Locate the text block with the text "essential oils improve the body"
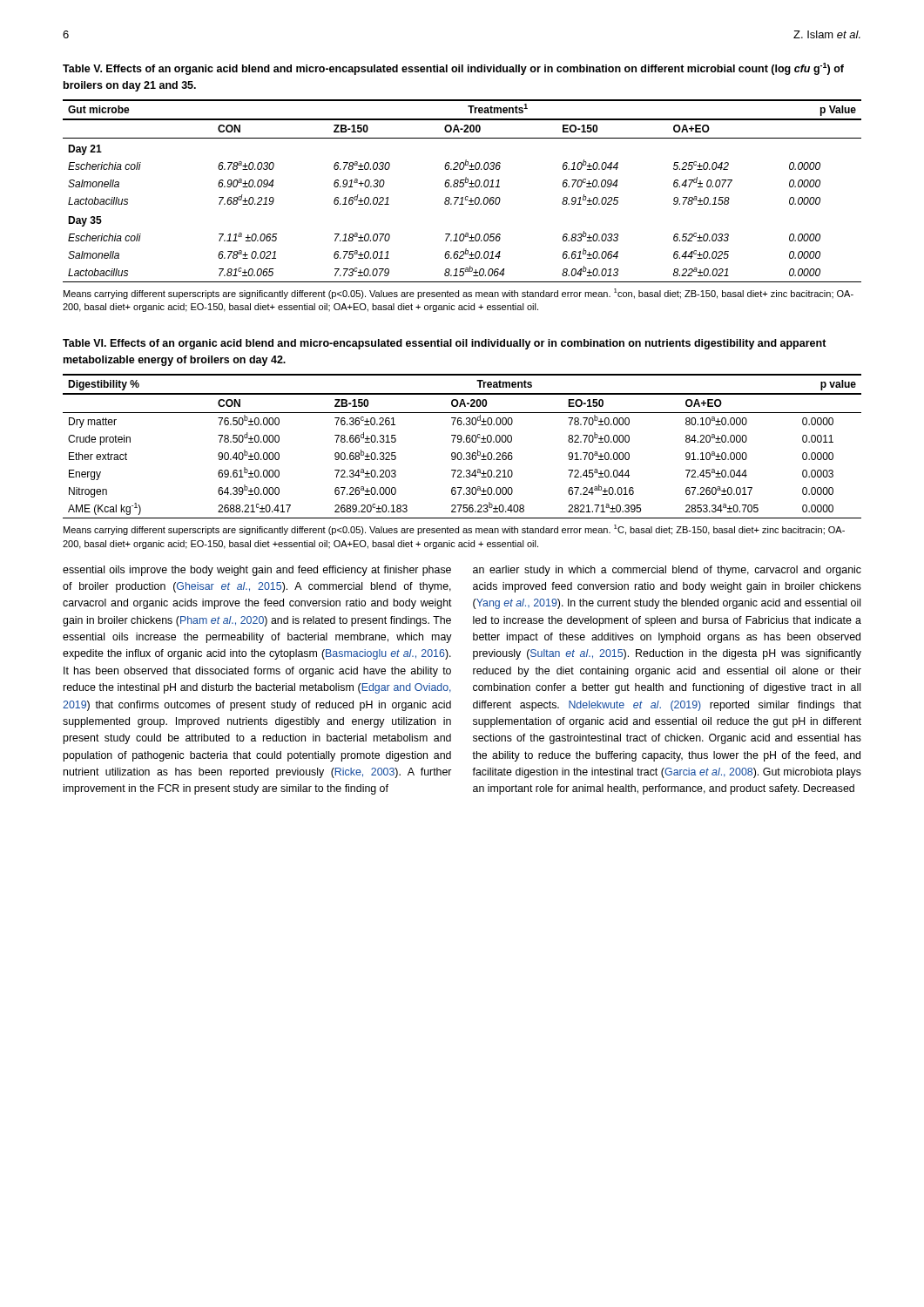924x1307 pixels. pyautogui.click(x=257, y=680)
